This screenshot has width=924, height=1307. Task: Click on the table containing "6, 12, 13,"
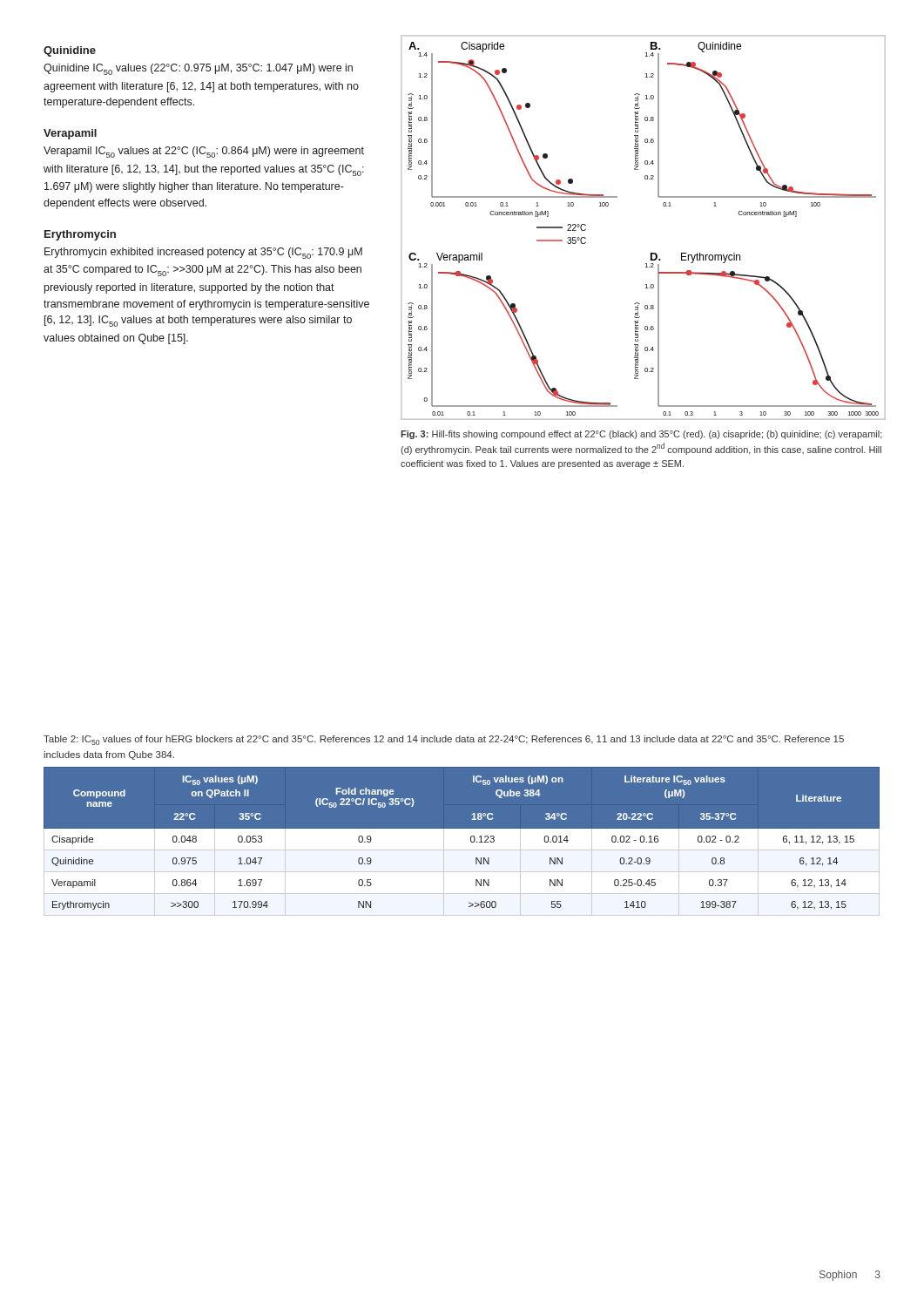(462, 841)
